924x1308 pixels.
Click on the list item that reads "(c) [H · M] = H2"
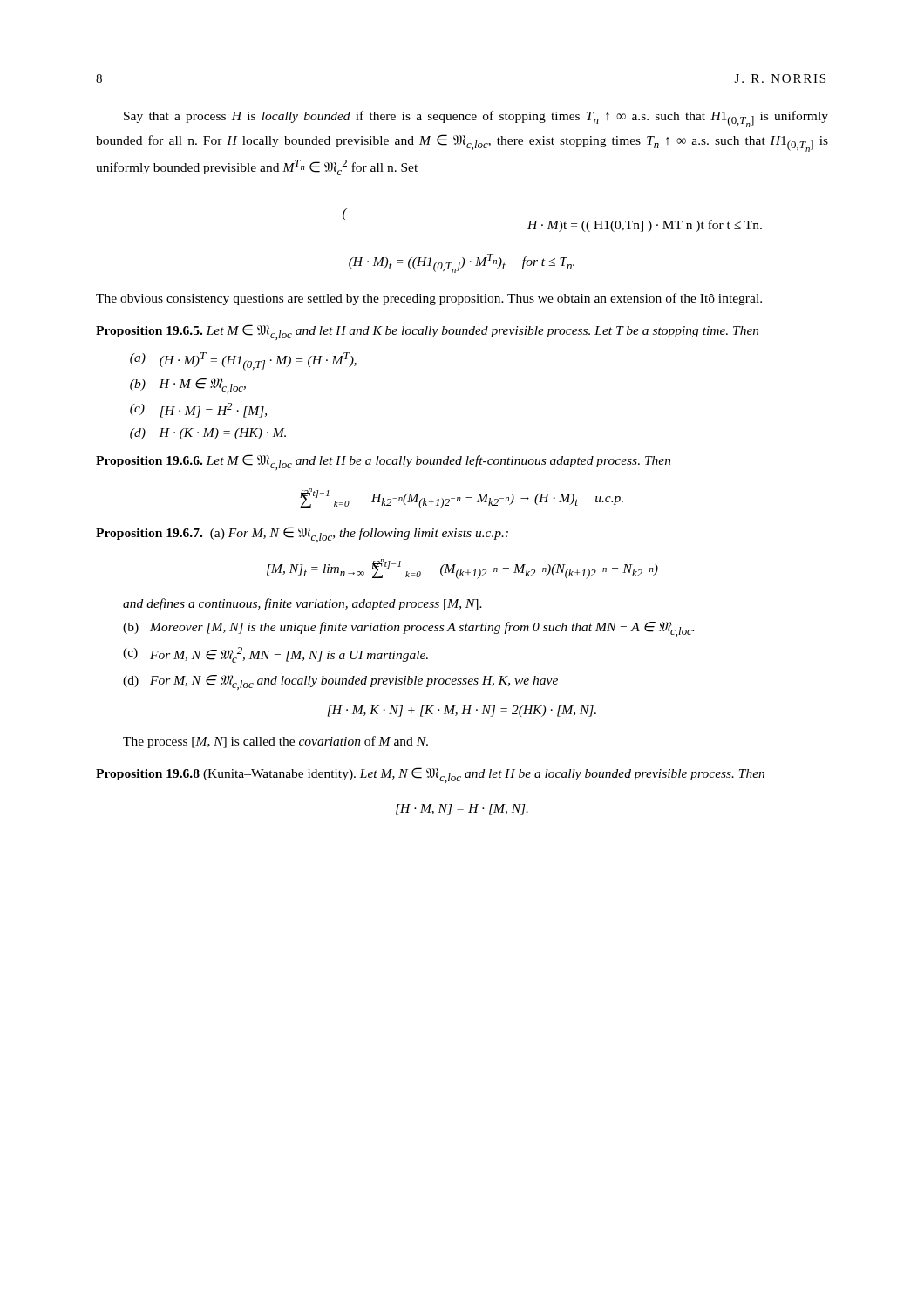199,410
